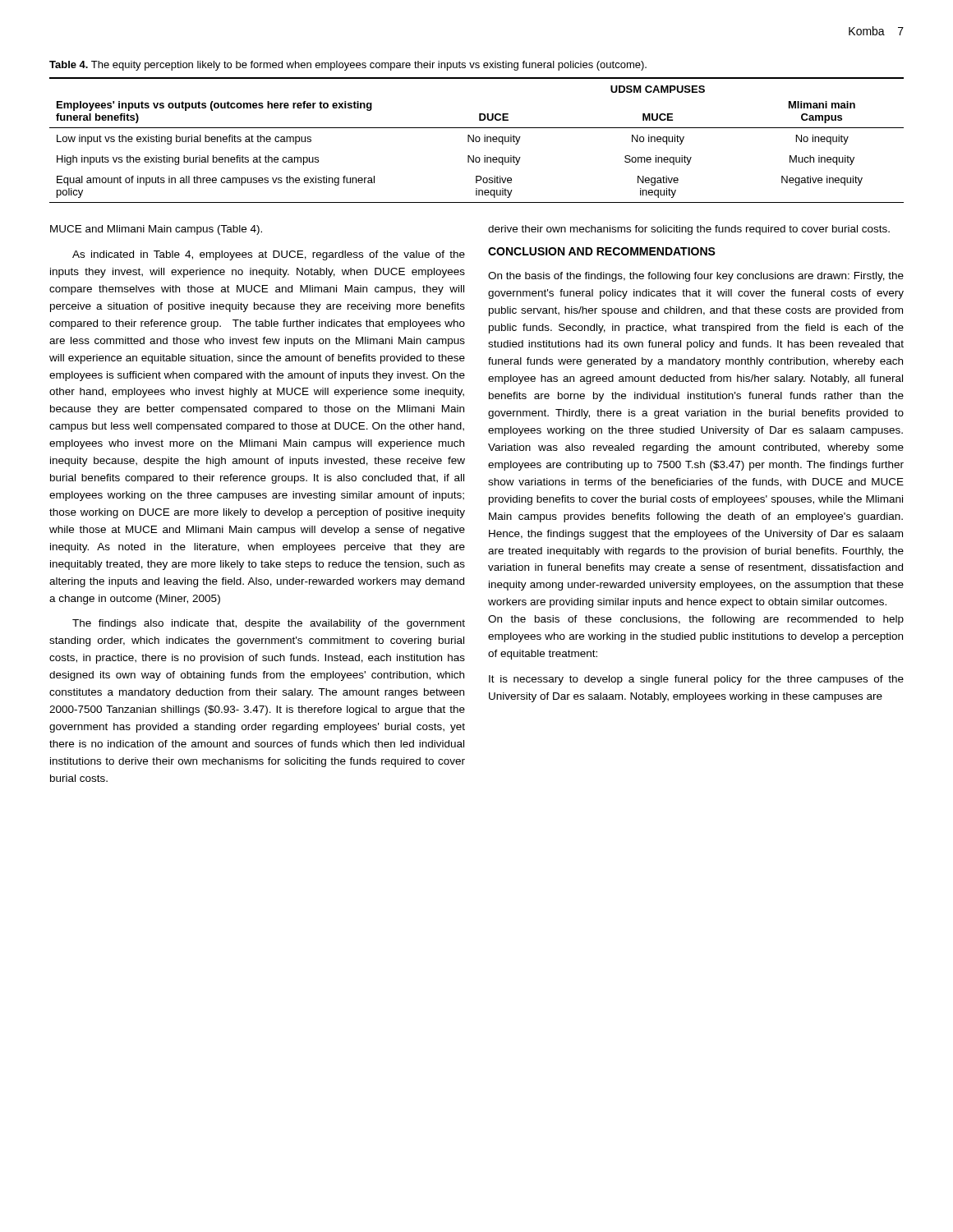
Task: Find a table
Action: [x=476, y=140]
